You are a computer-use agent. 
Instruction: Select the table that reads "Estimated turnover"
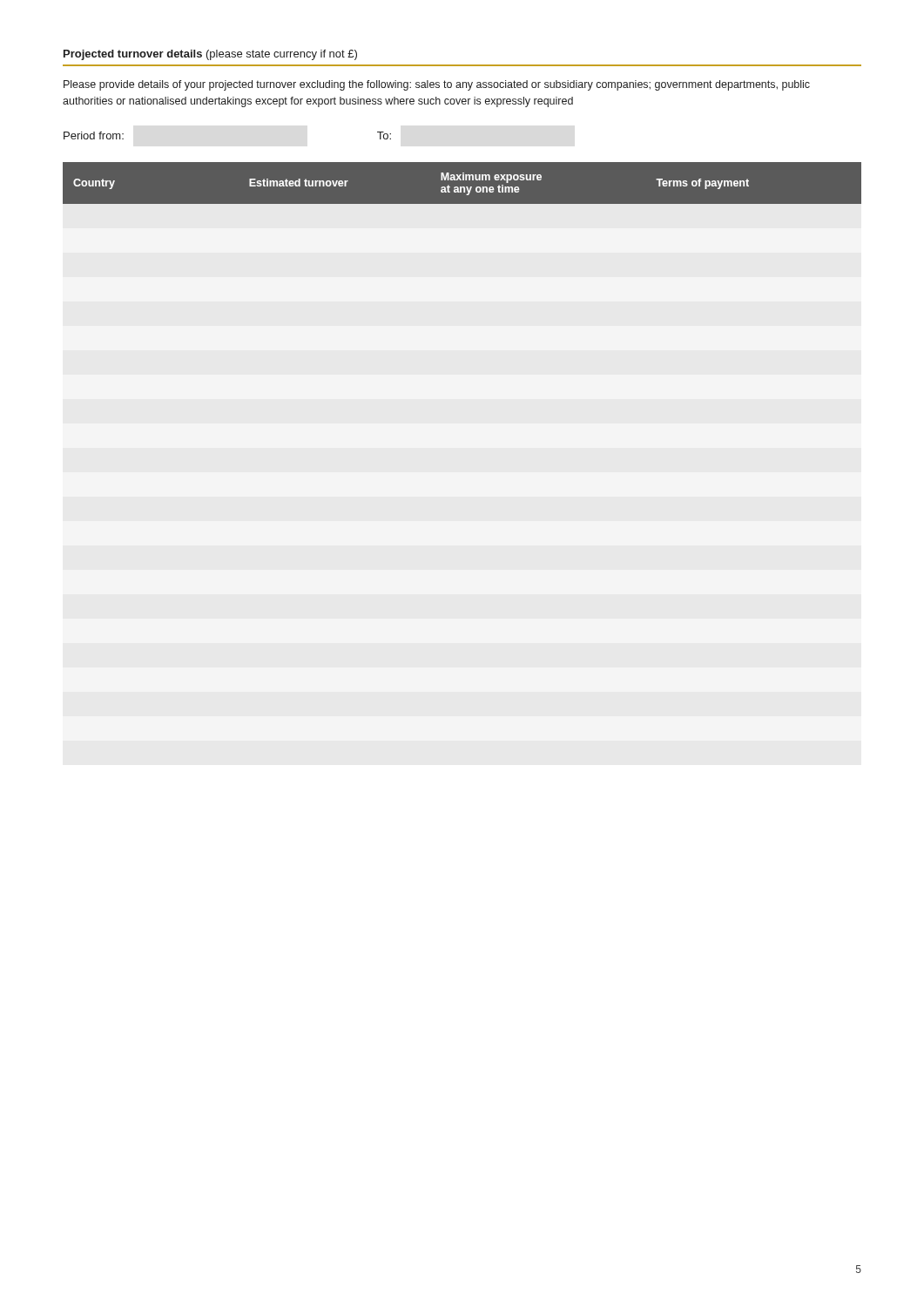(x=462, y=463)
